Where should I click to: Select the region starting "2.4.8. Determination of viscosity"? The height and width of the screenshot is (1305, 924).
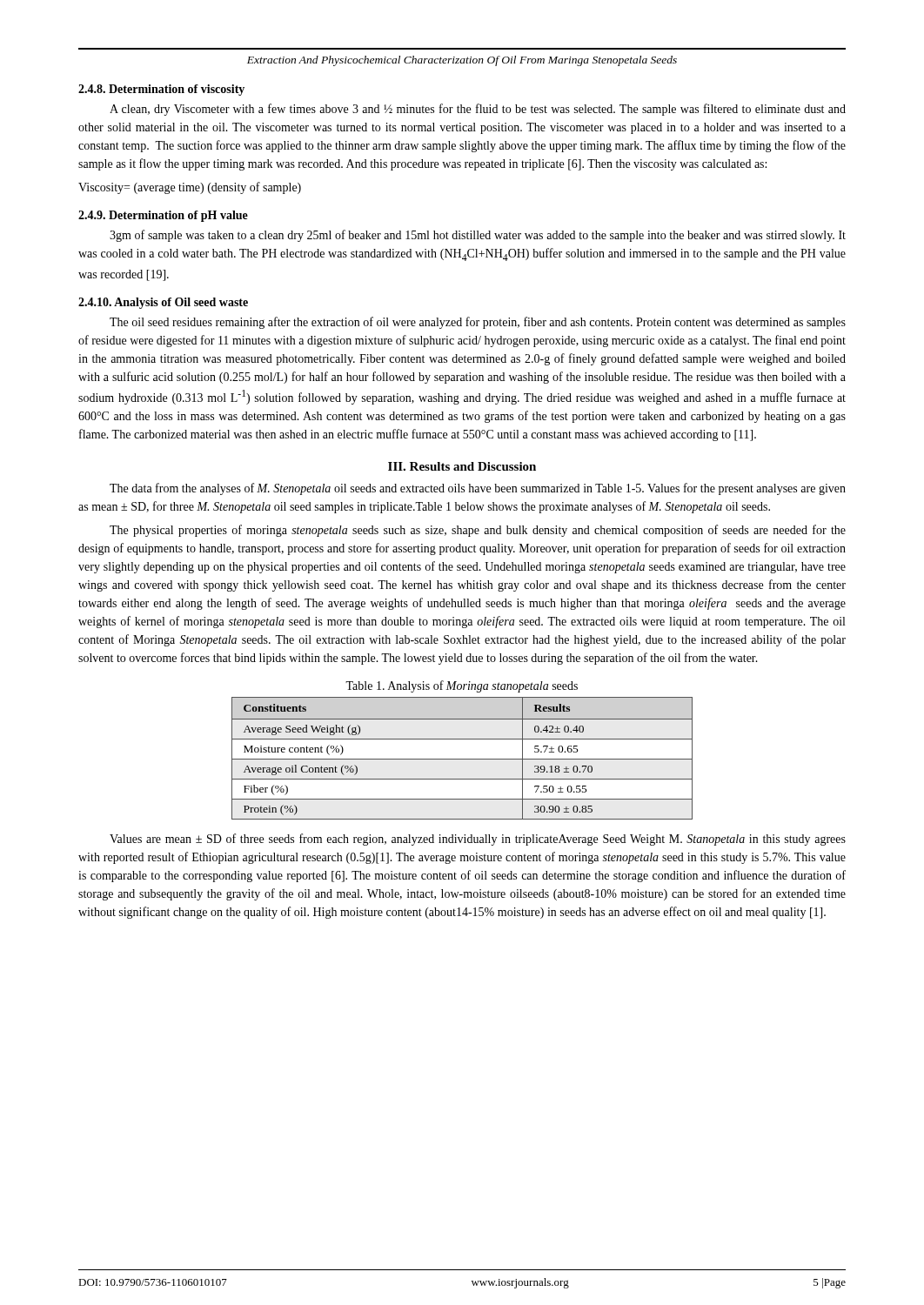click(162, 89)
